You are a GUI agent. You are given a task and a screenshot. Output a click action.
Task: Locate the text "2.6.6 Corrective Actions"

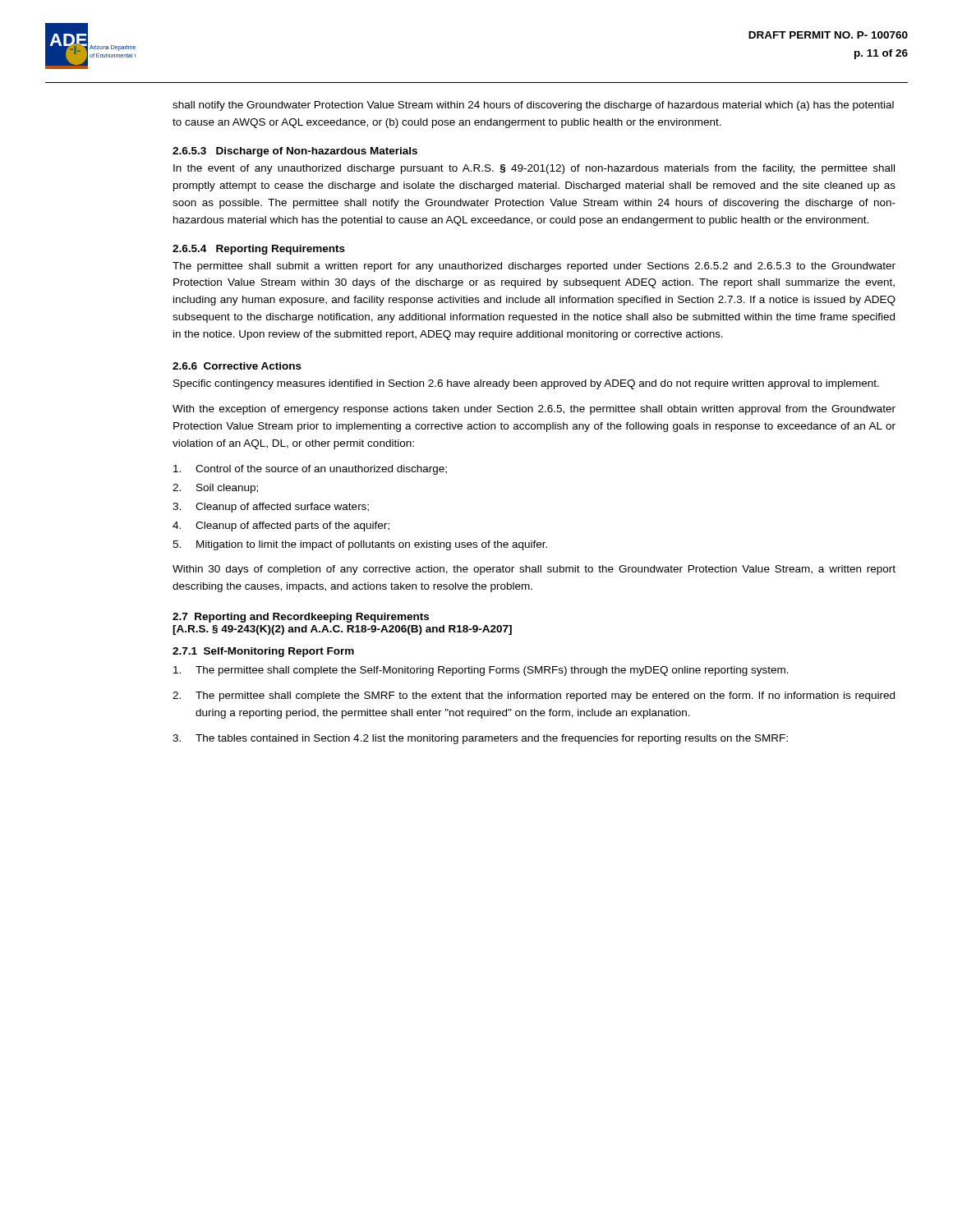tap(237, 366)
